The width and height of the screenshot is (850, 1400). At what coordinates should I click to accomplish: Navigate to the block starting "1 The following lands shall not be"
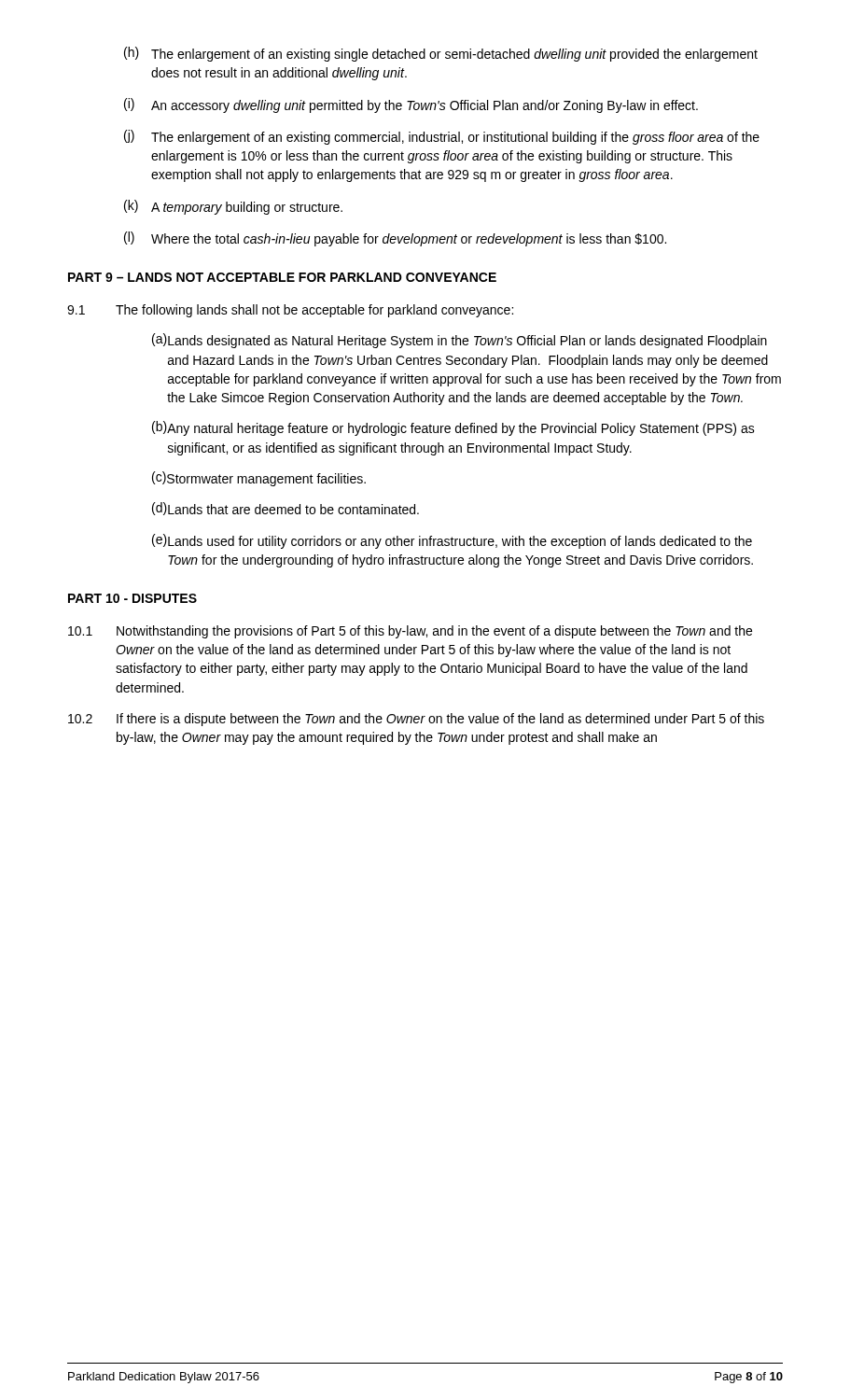425,310
